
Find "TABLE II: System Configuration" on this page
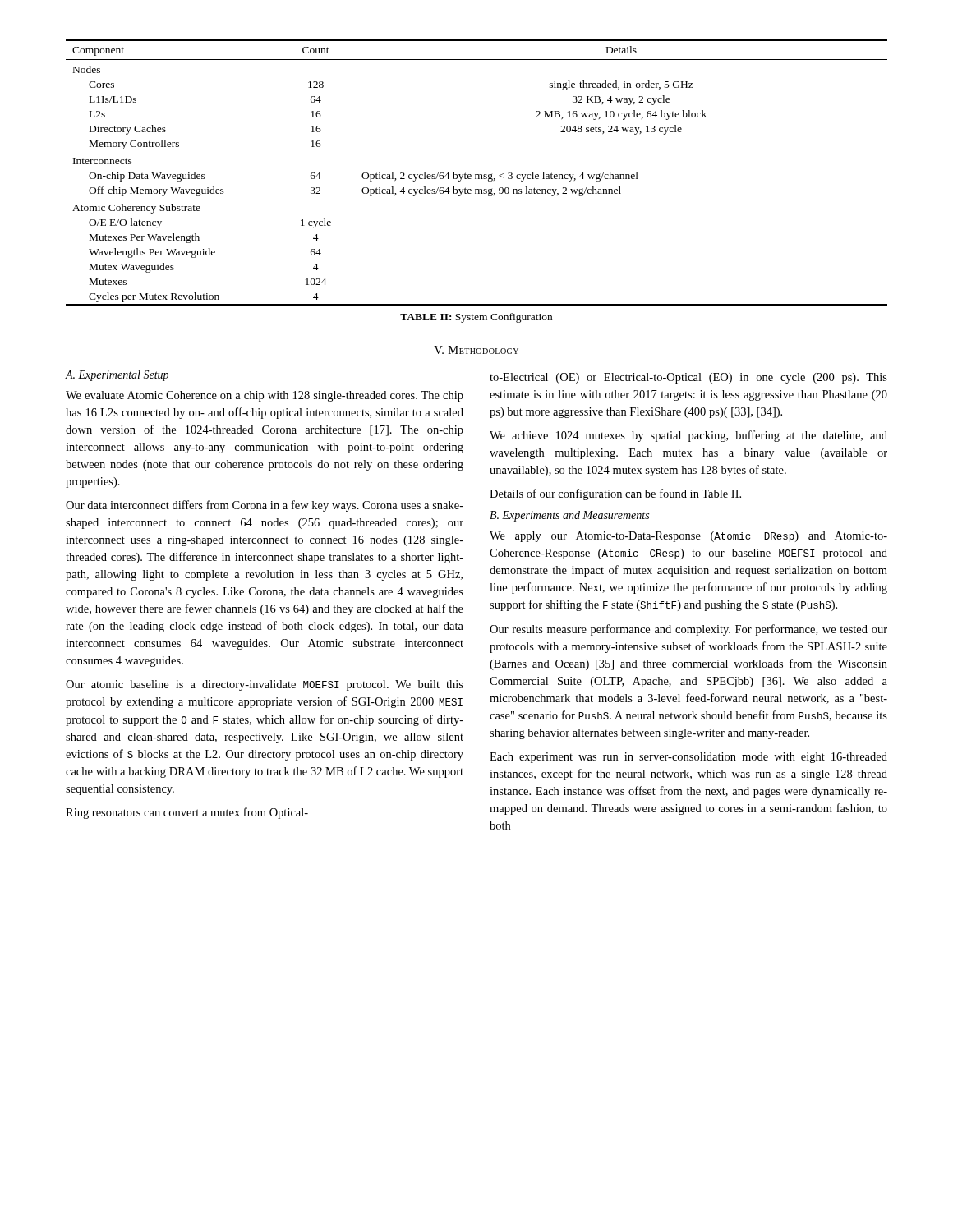[x=476, y=317]
